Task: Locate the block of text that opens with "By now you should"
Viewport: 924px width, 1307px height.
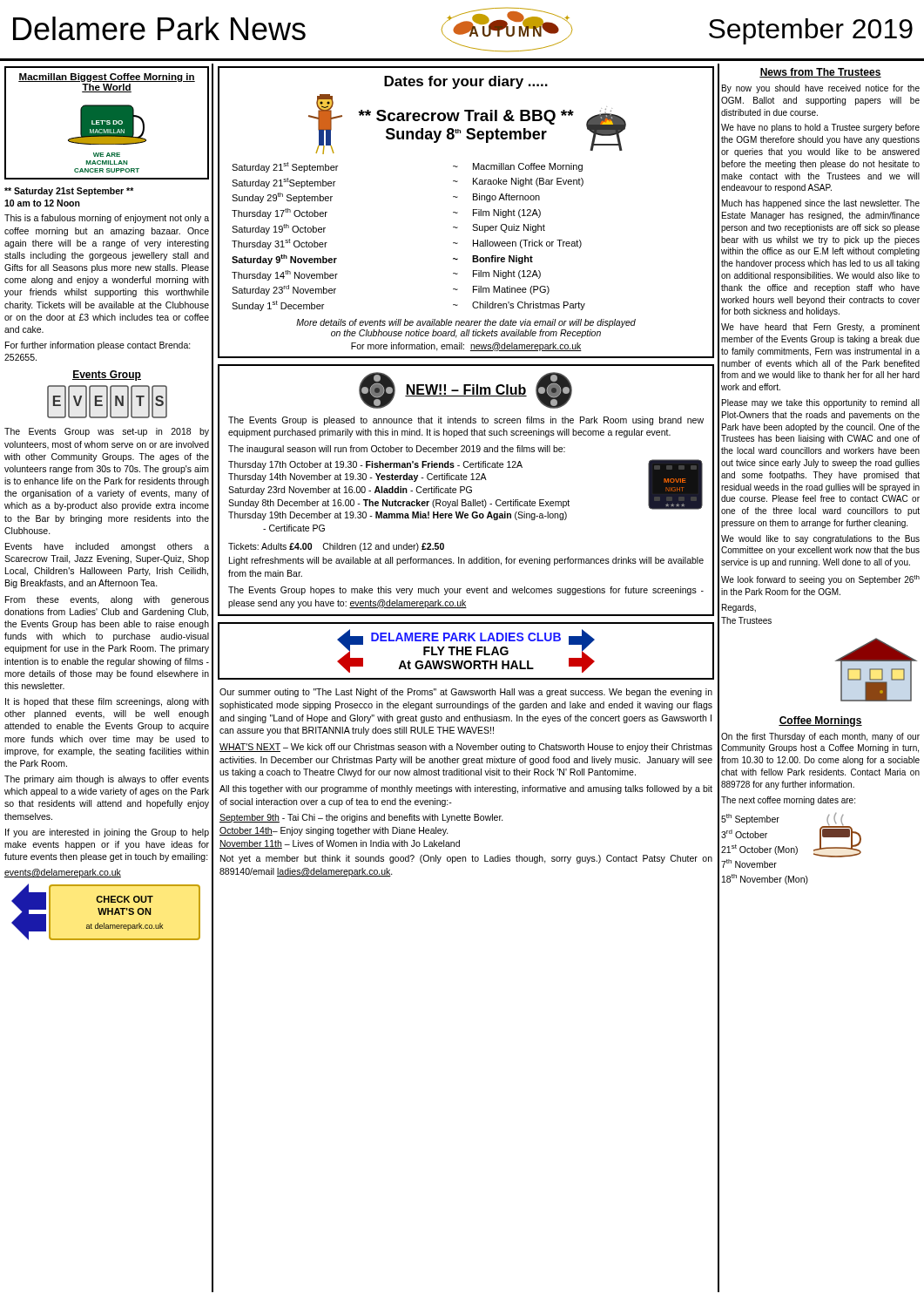Action: tap(820, 355)
